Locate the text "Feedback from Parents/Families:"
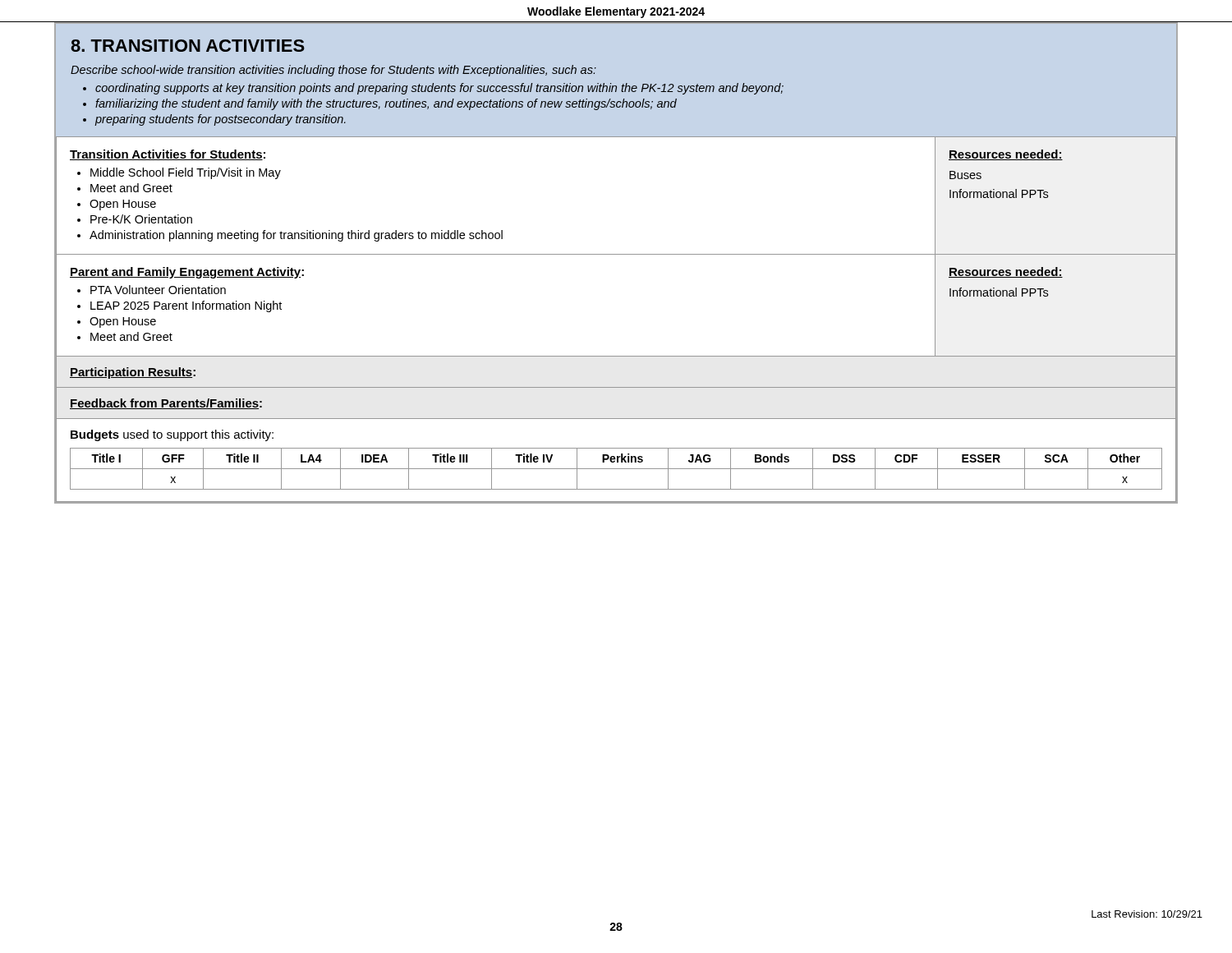The height and width of the screenshot is (953, 1232). pos(166,404)
